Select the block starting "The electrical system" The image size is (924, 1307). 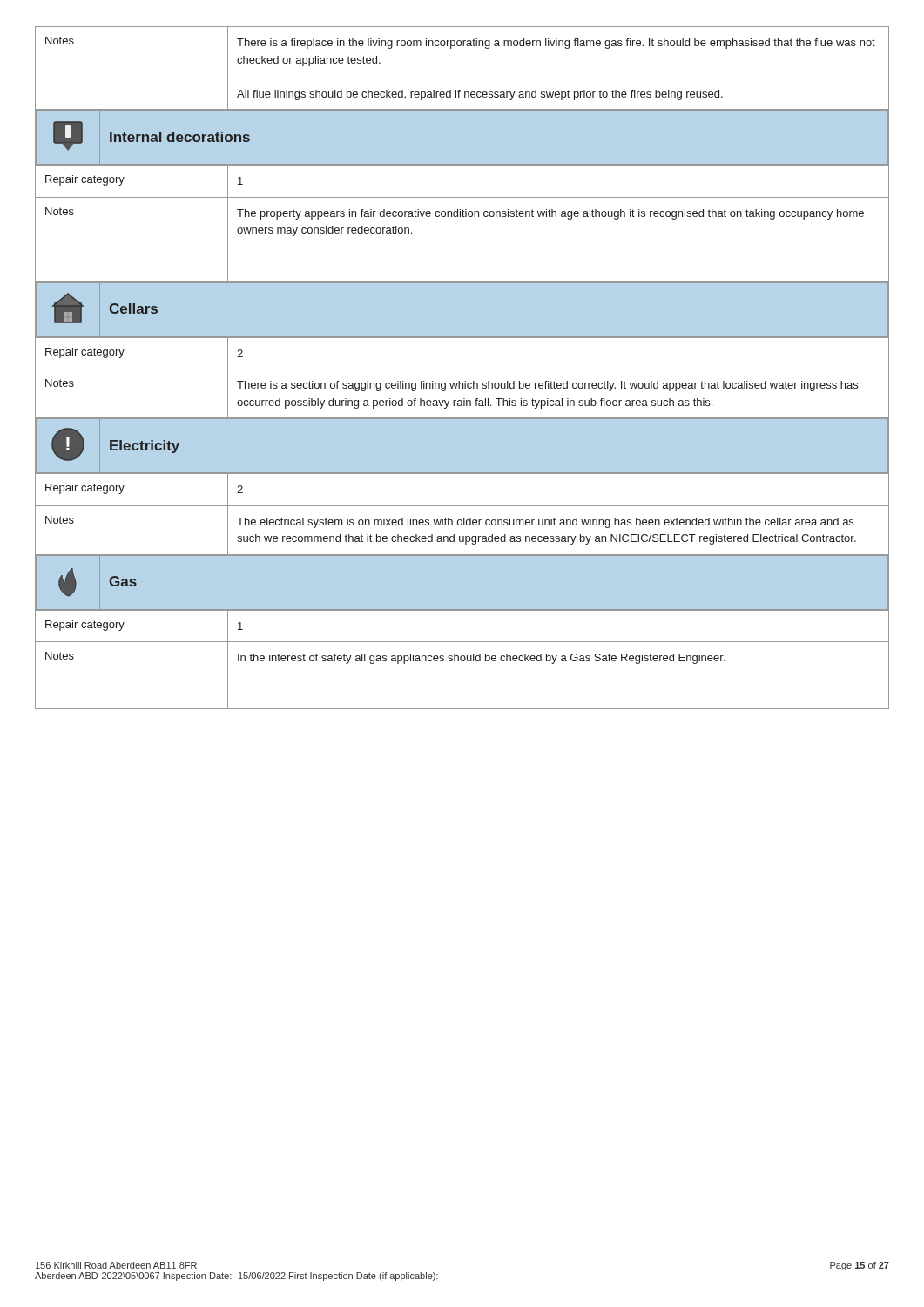pyautogui.click(x=547, y=530)
